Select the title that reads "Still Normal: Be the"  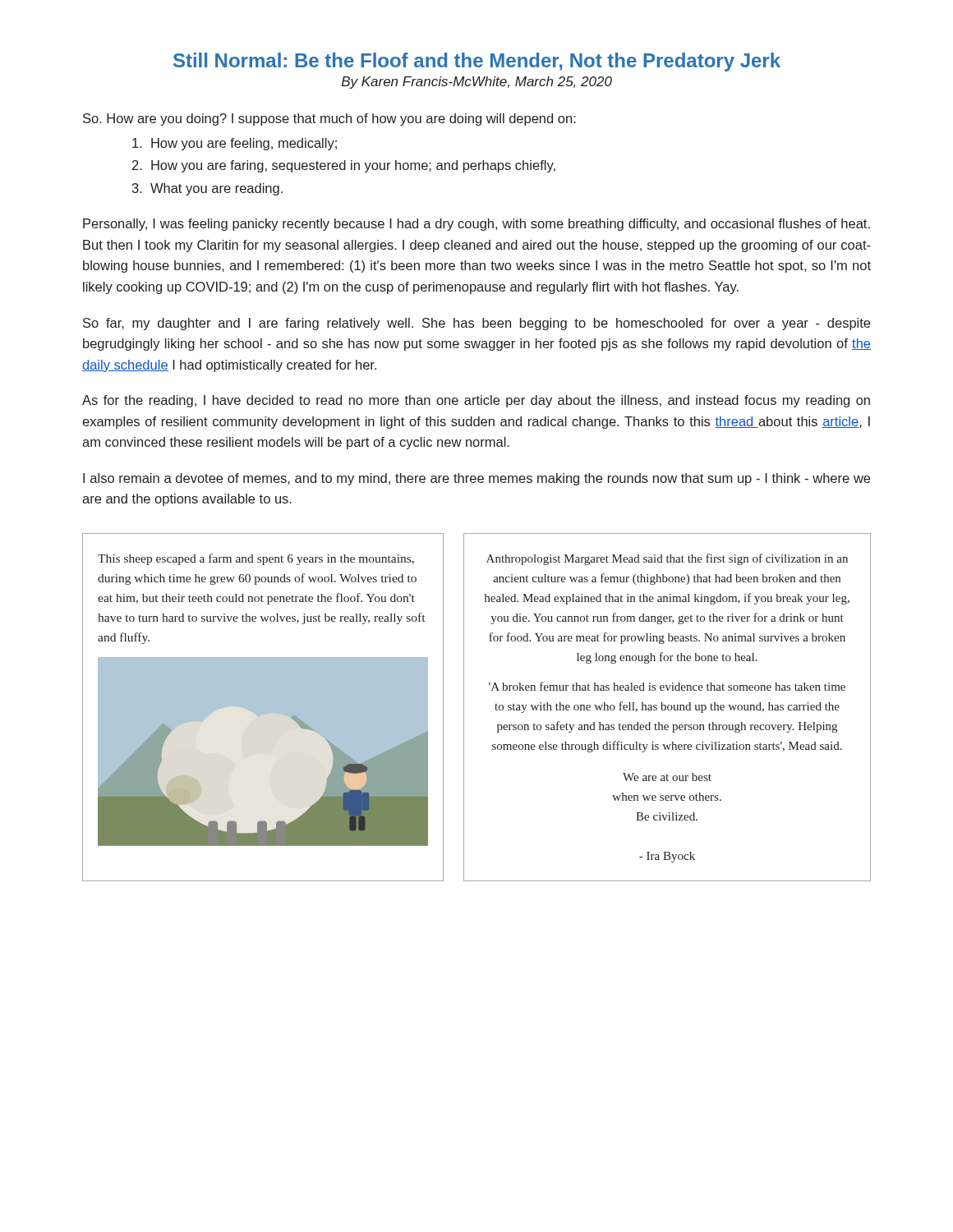click(476, 70)
